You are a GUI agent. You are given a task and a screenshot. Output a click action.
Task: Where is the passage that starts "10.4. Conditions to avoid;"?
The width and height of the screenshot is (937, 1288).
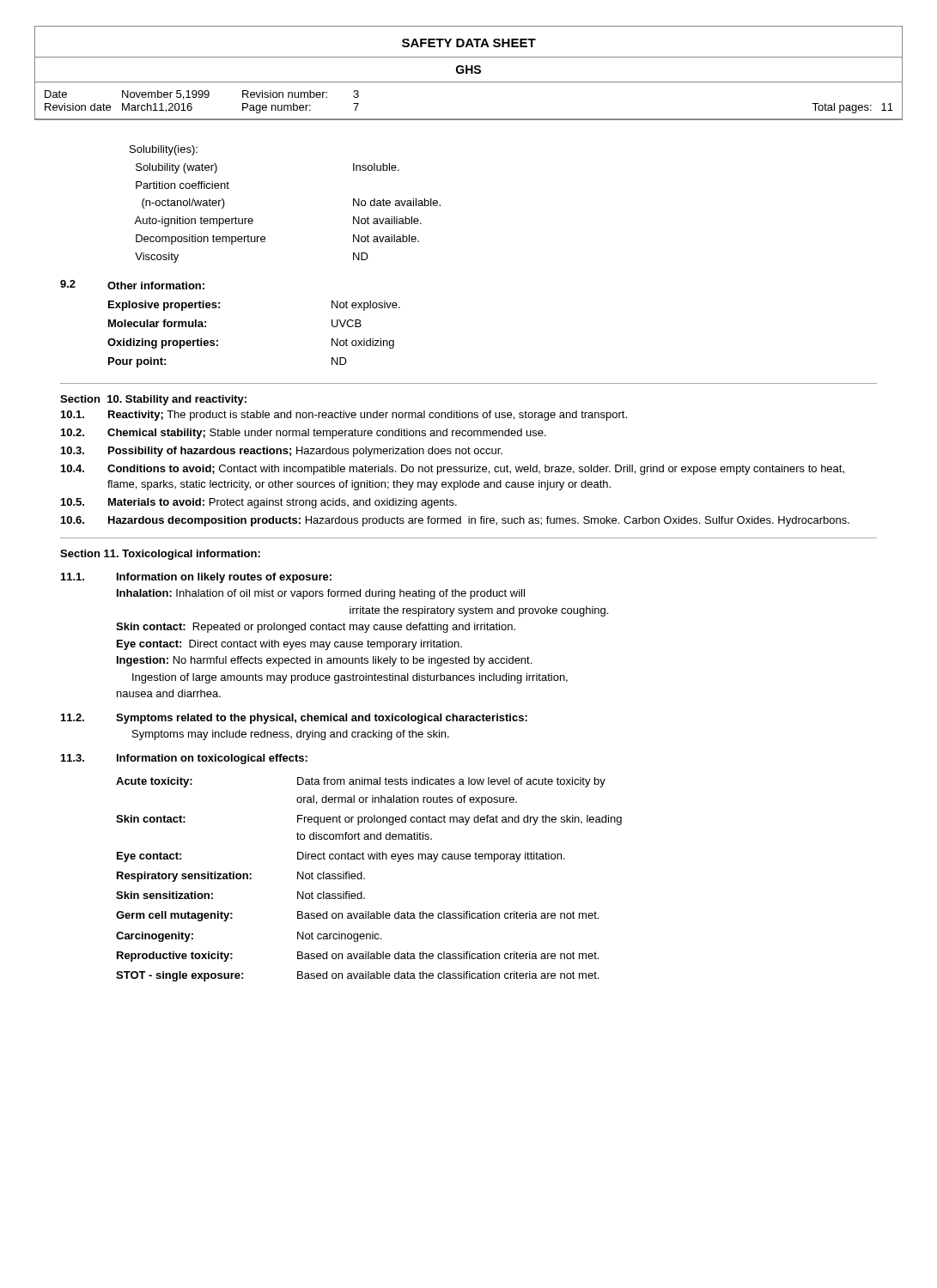[468, 477]
